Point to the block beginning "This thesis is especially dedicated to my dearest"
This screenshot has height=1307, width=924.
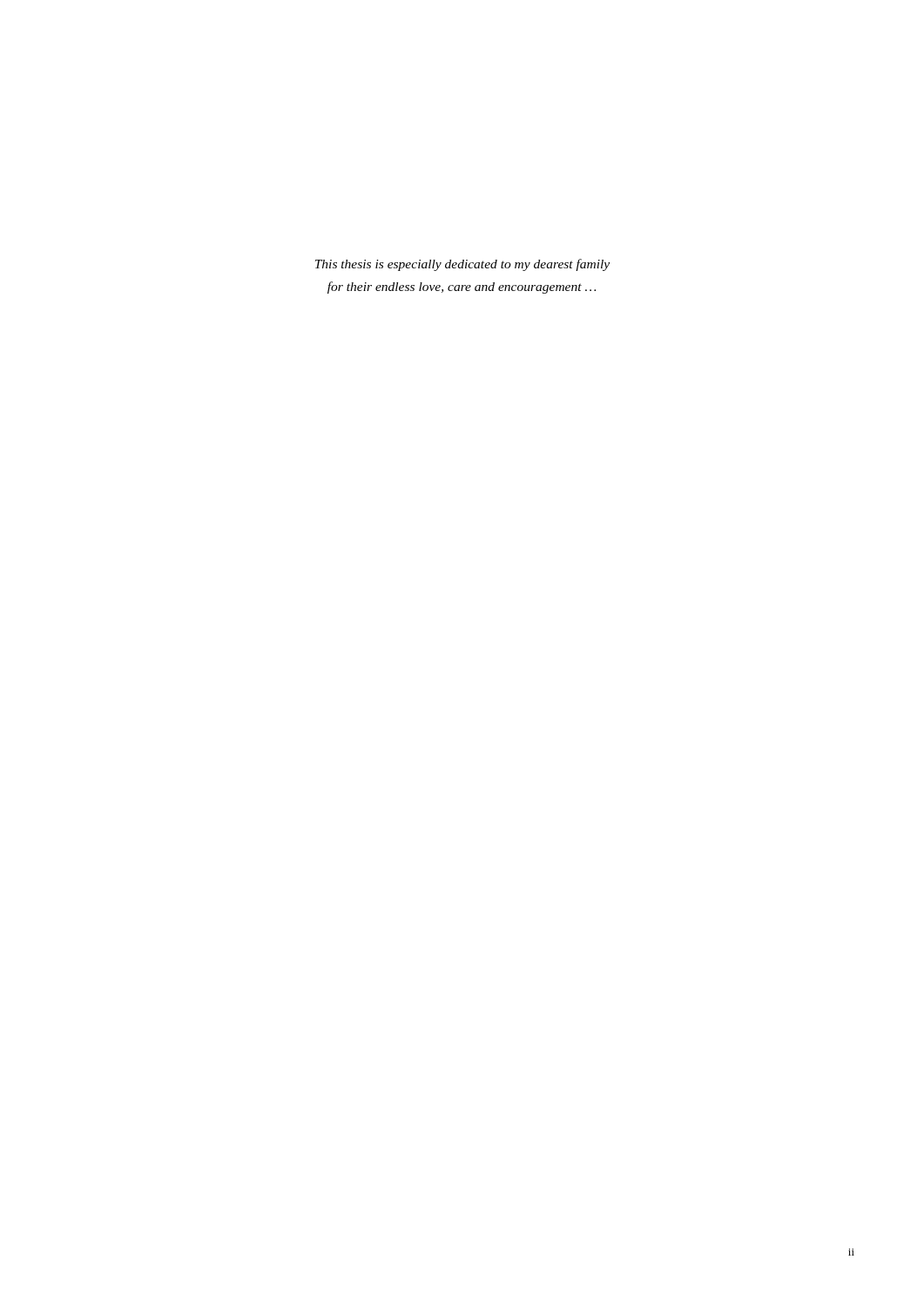[462, 276]
